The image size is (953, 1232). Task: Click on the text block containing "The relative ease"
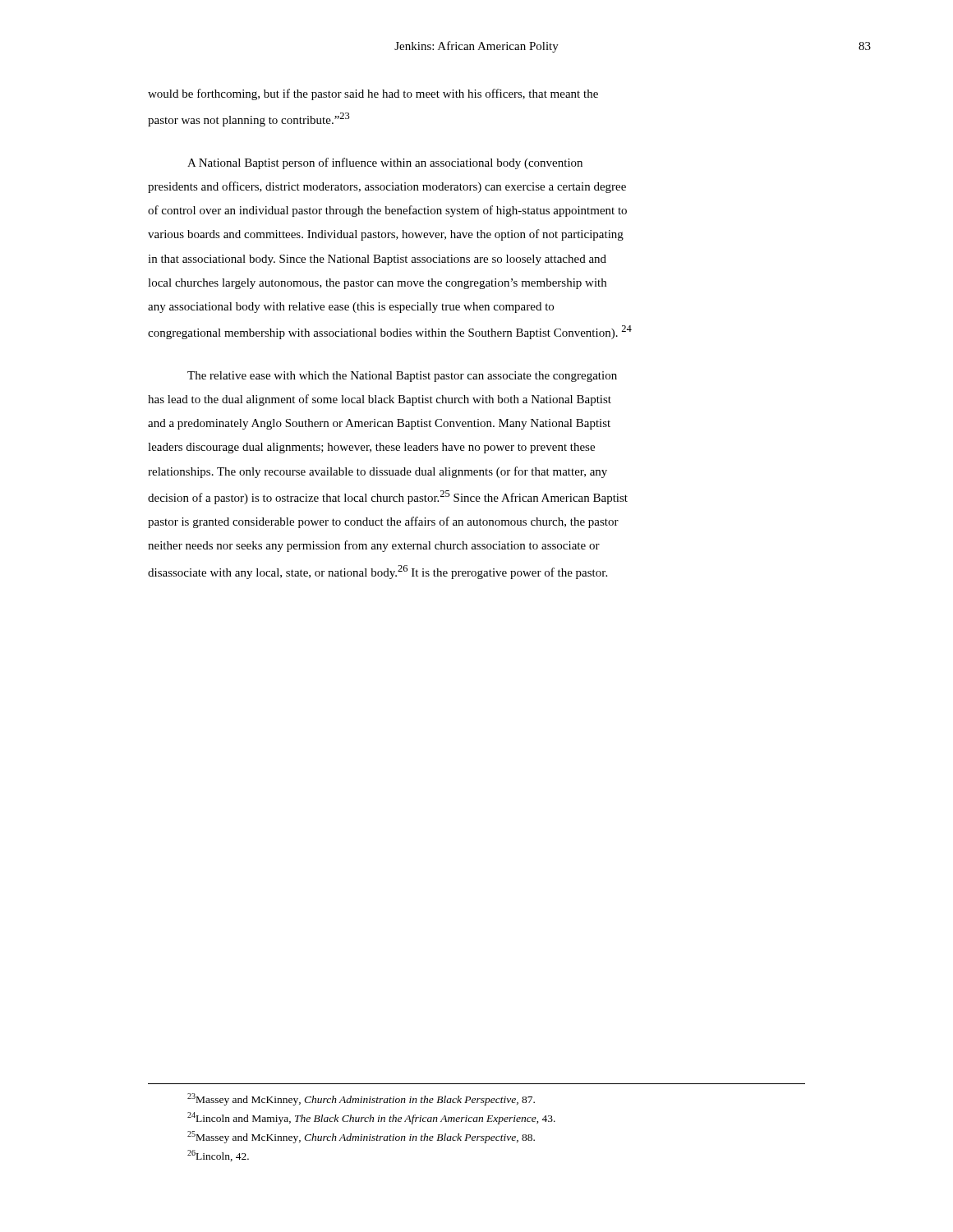click(x=476, y=474)
